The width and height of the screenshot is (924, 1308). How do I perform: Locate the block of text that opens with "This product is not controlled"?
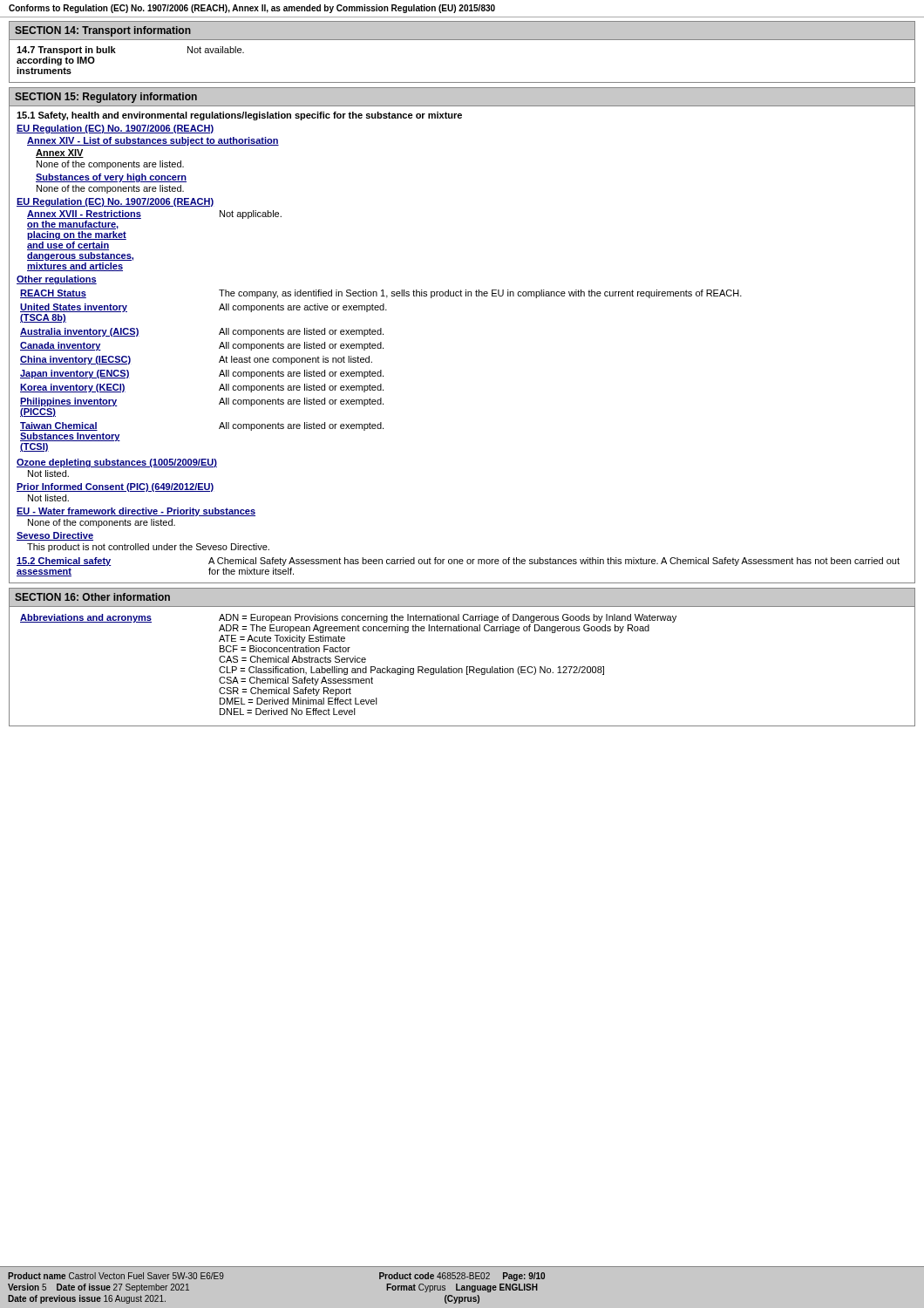pos(149,547)
